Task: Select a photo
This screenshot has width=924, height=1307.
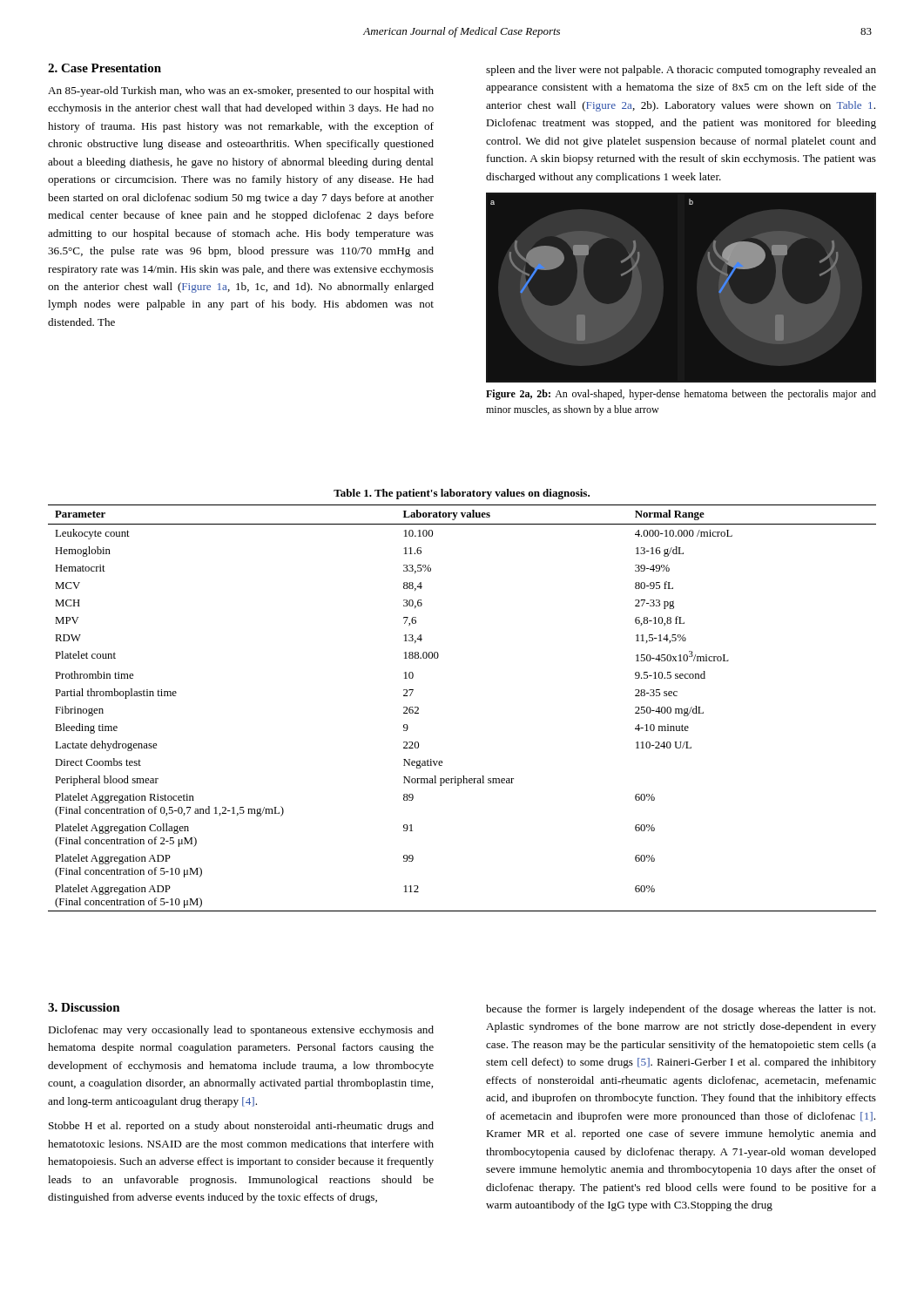Action: coord(681,288)
